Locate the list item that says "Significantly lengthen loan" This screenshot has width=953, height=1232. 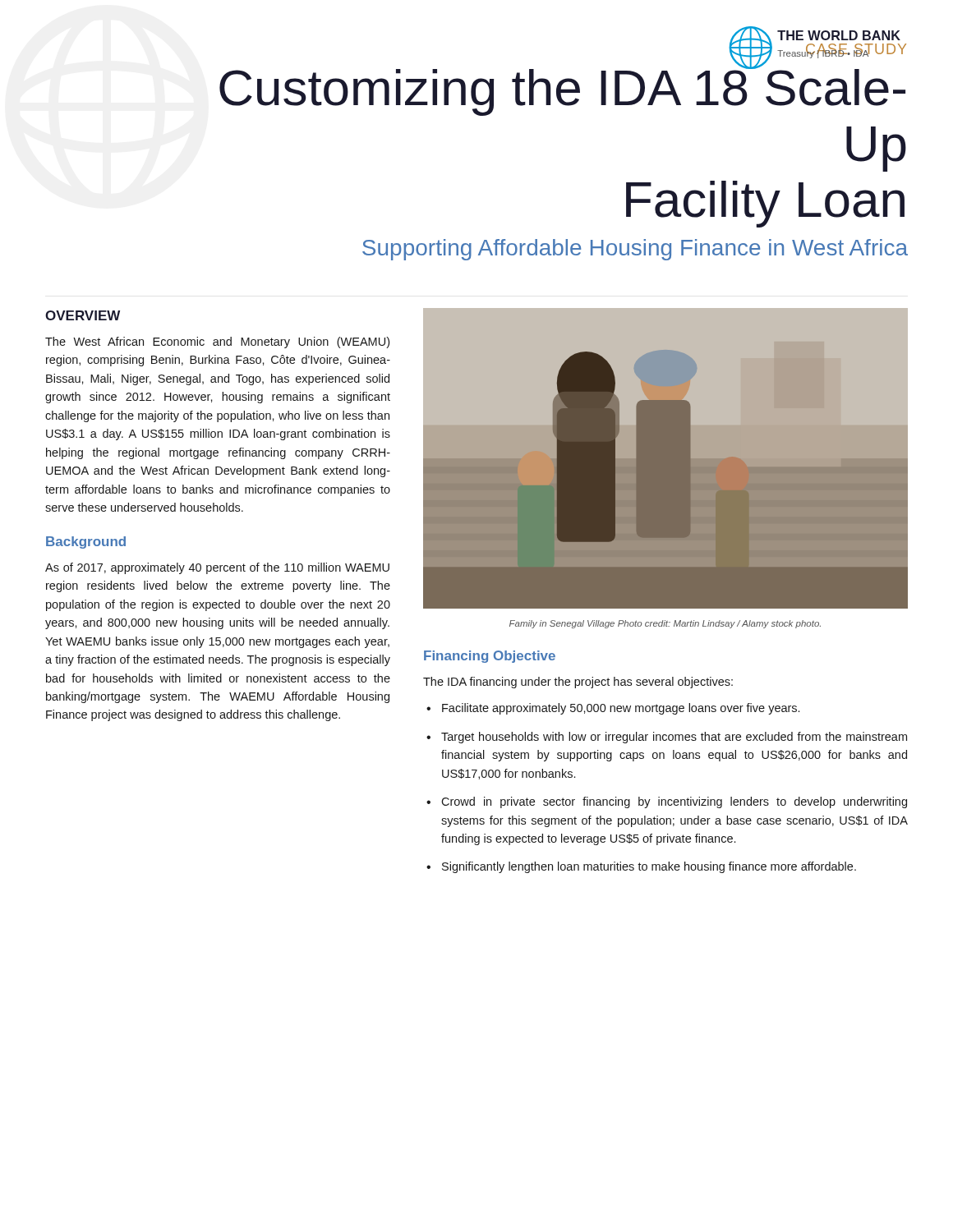pyautogui.click(x=649, y=867)
